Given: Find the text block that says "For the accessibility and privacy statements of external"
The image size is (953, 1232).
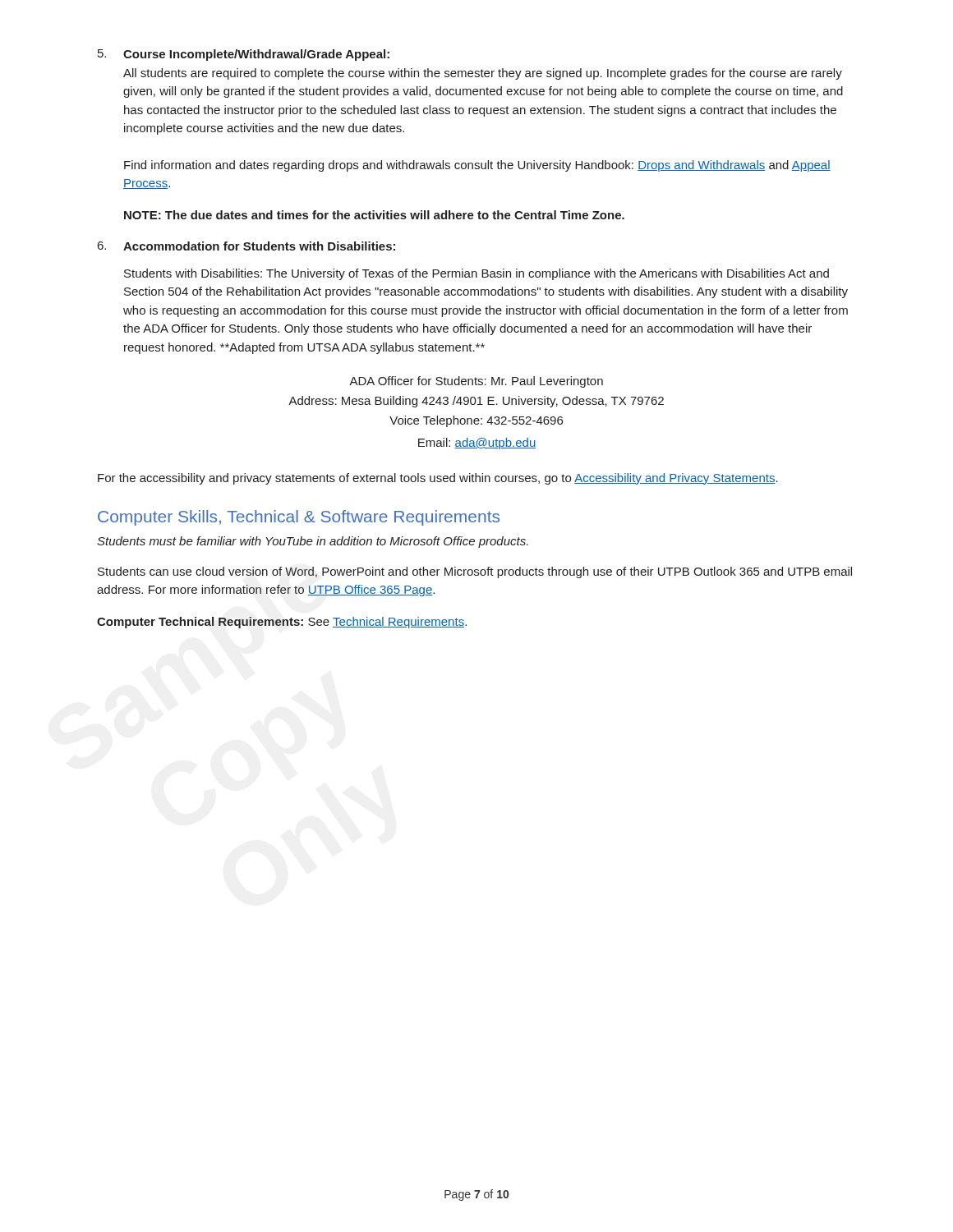Looking at the screenshot, I should [x=476, y=478].
